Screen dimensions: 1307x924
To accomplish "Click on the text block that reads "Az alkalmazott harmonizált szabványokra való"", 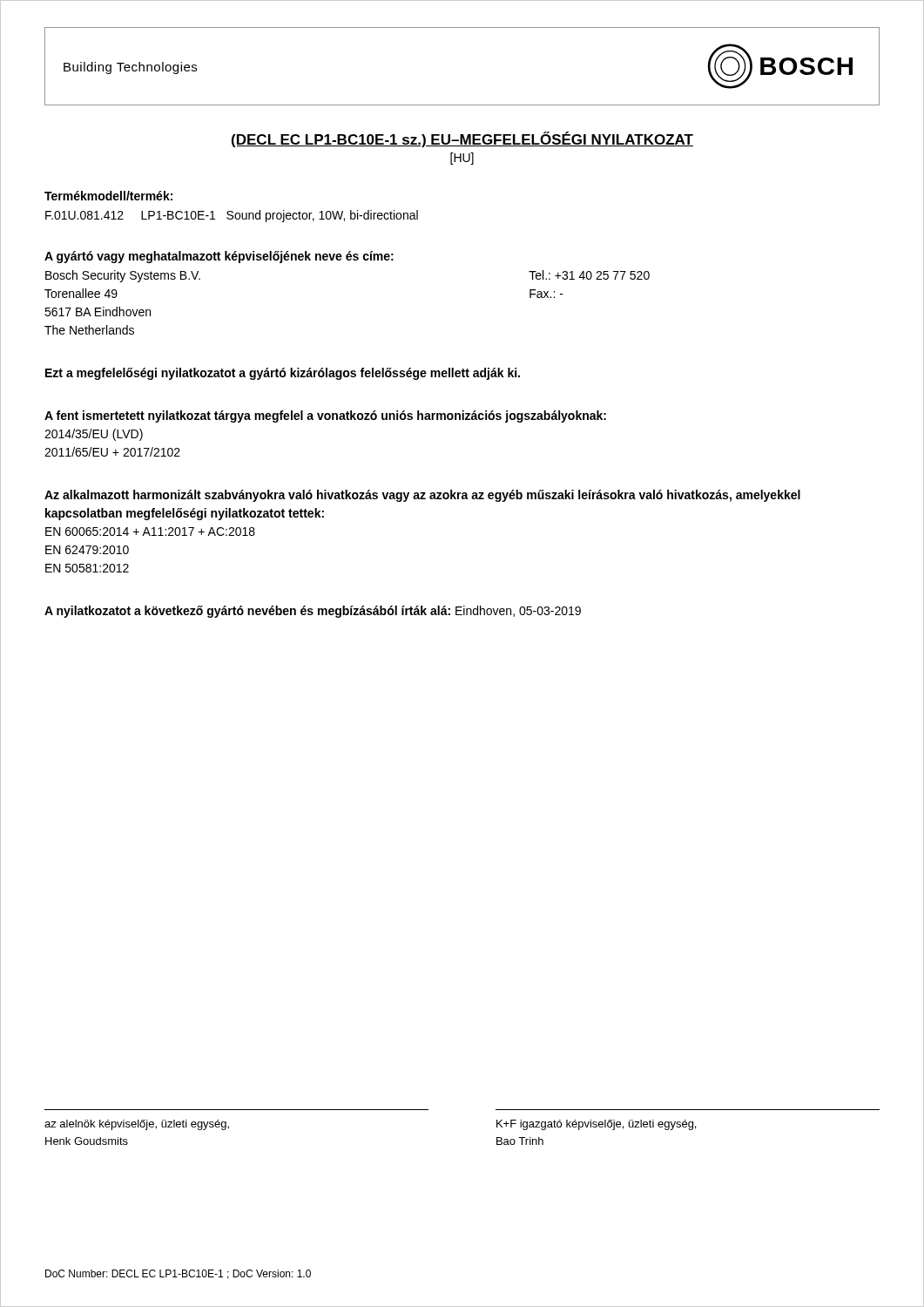I will tap(422, 496).
